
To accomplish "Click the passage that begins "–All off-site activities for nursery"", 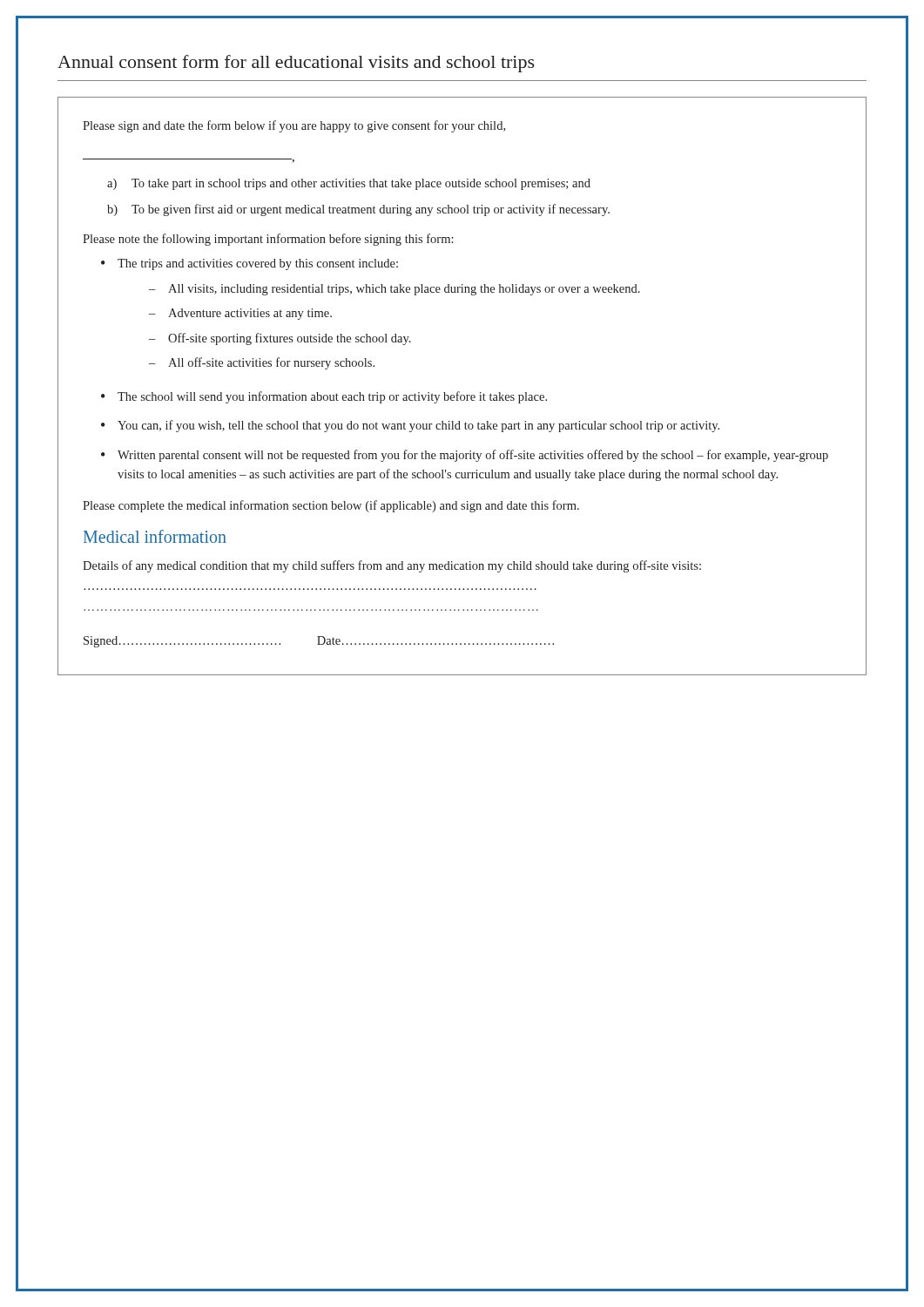I will [262, 363].
